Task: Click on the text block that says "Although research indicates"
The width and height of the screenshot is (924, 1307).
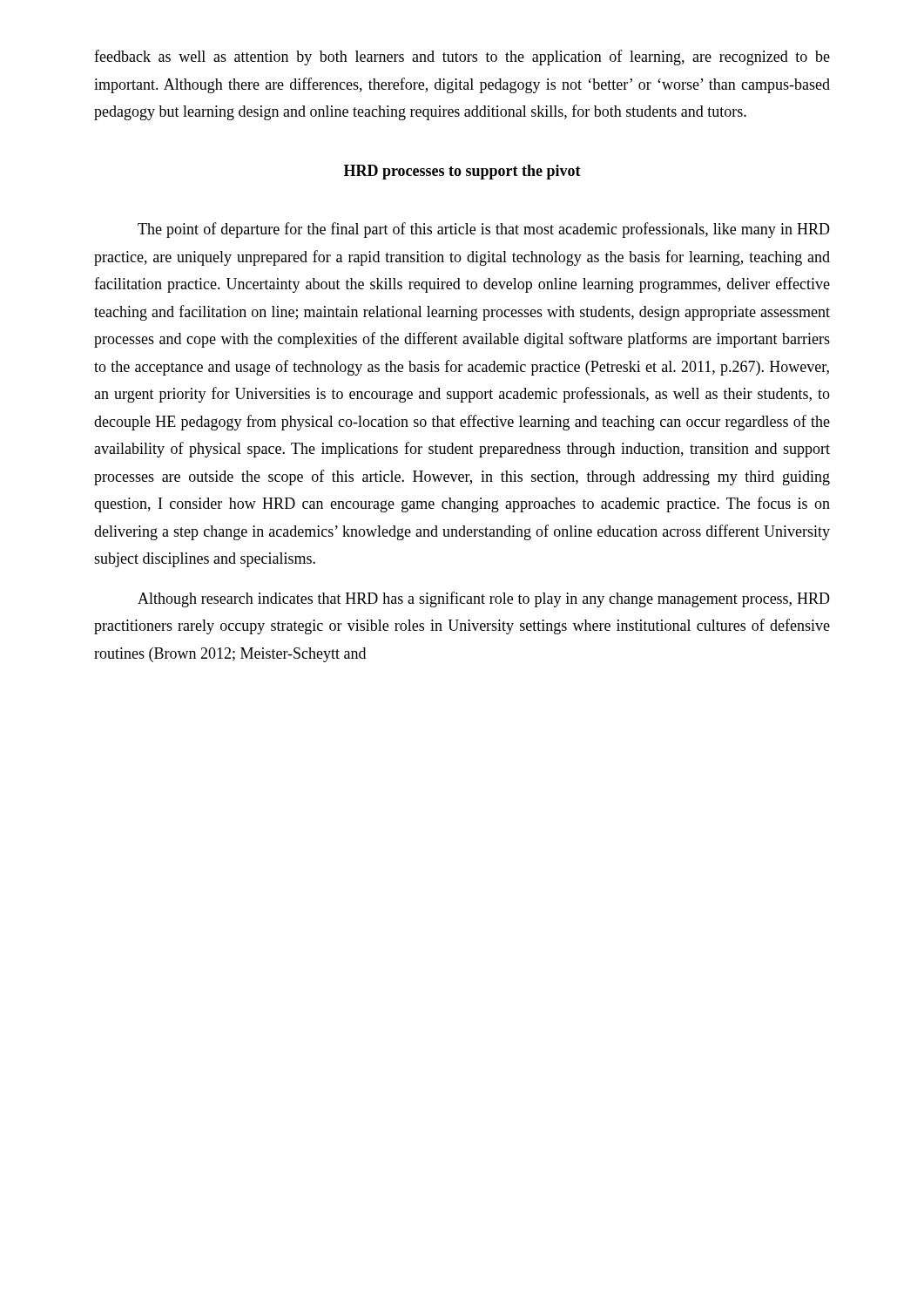Action: pyautogui.click(x=462, y=626)
